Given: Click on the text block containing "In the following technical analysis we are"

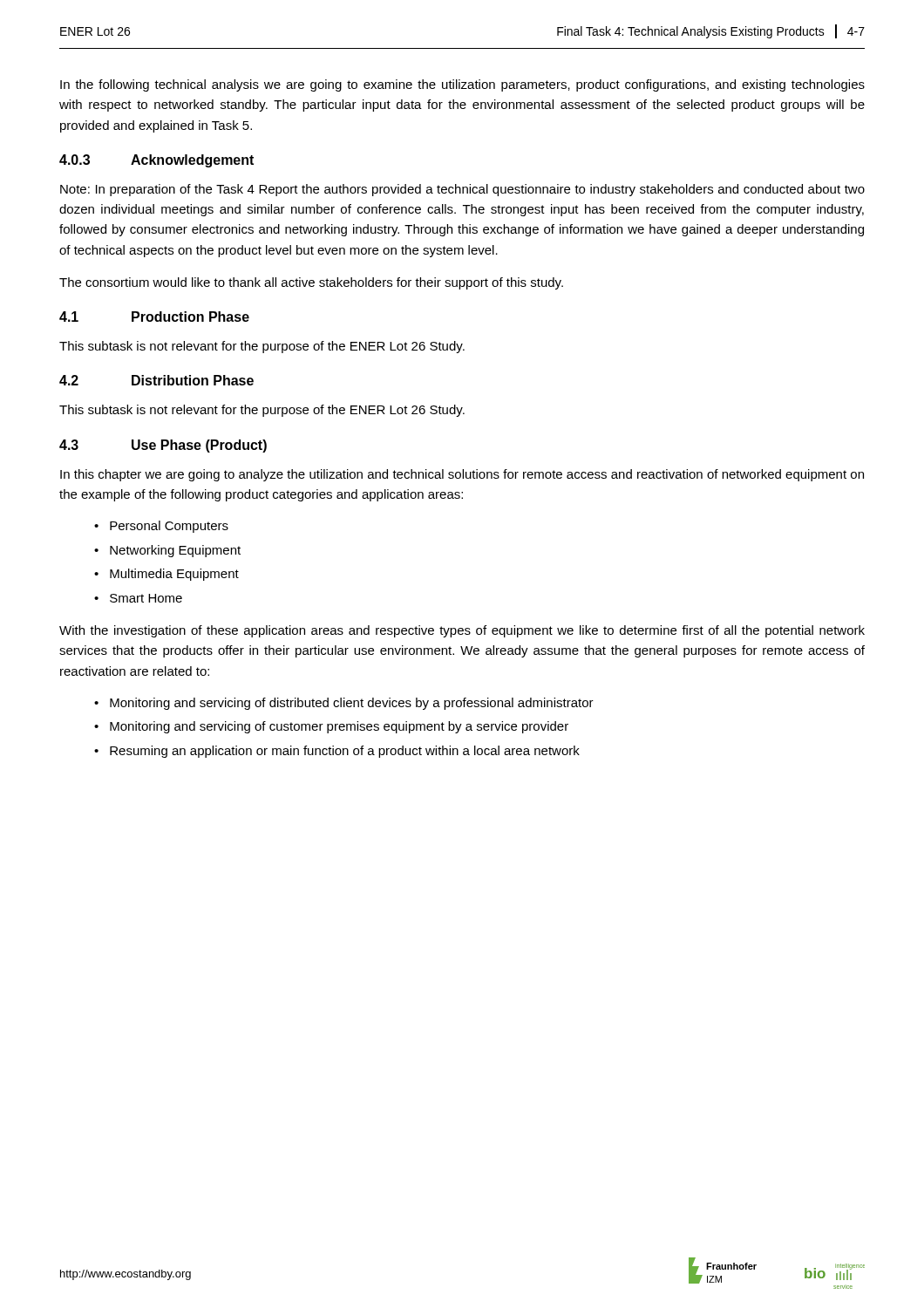Looking at the screenshot, I should click(x=462, y=105).
